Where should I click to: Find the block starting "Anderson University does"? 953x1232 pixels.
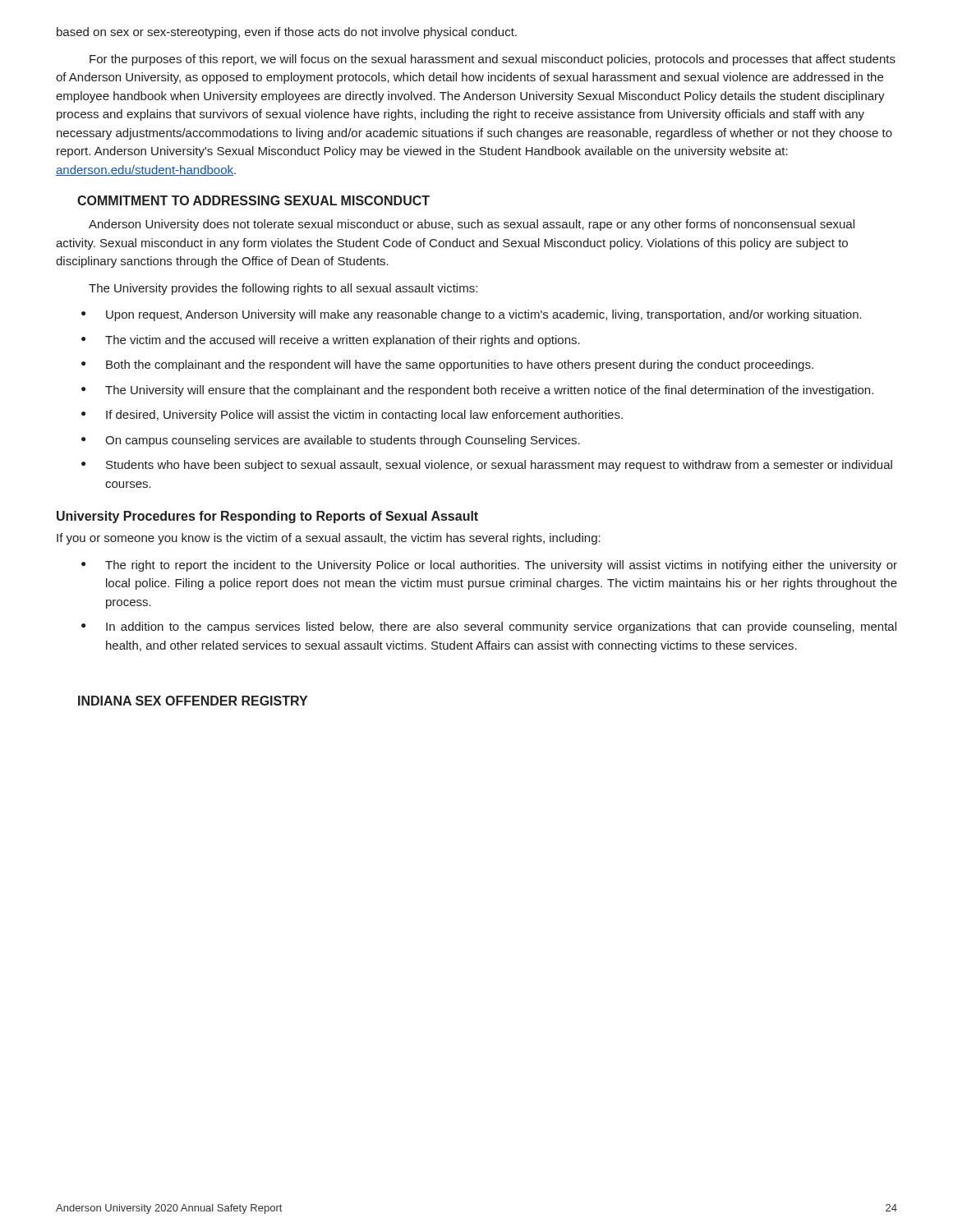click(x=476, y=243)
